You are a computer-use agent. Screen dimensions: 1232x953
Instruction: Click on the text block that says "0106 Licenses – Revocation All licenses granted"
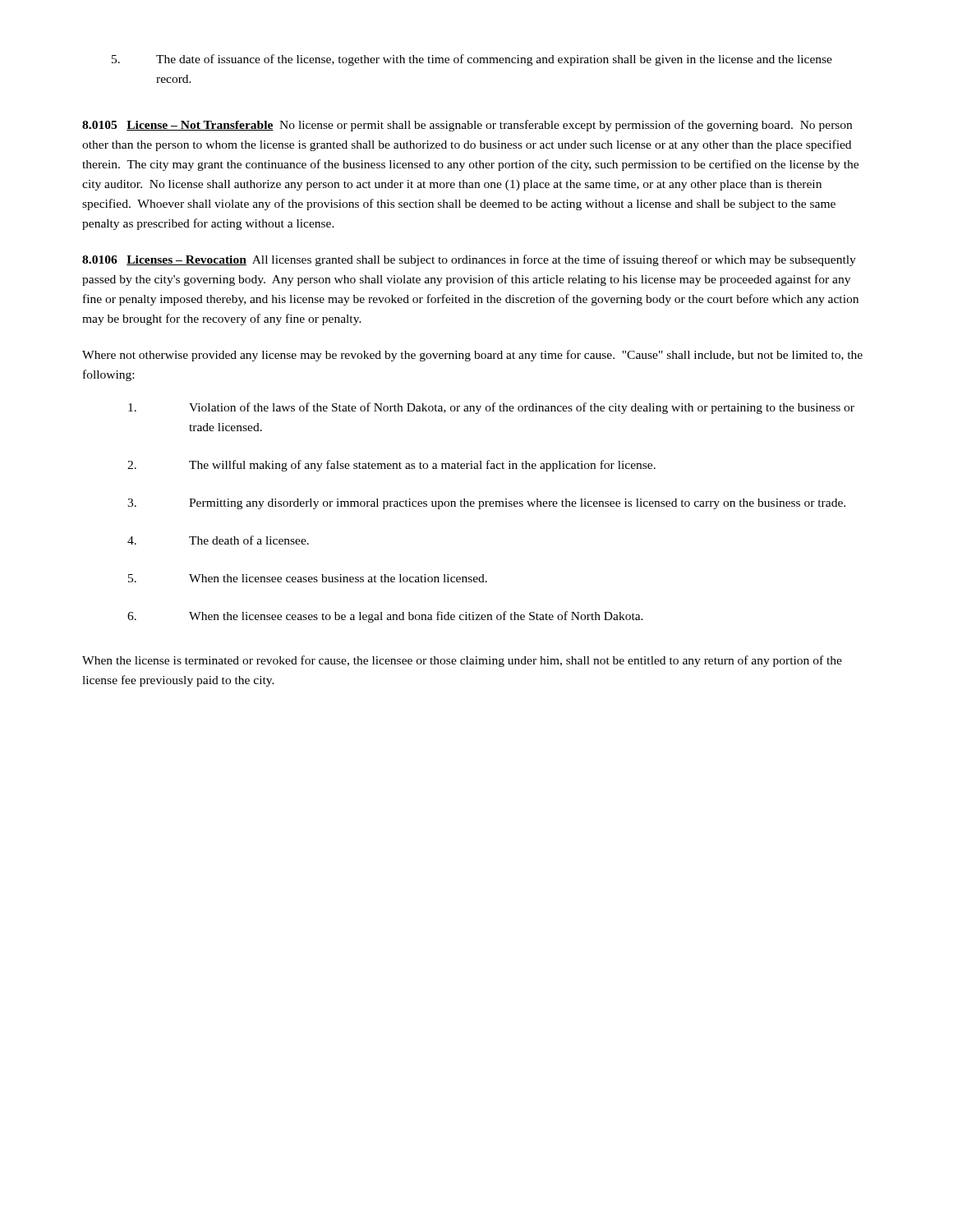point(471,289)
